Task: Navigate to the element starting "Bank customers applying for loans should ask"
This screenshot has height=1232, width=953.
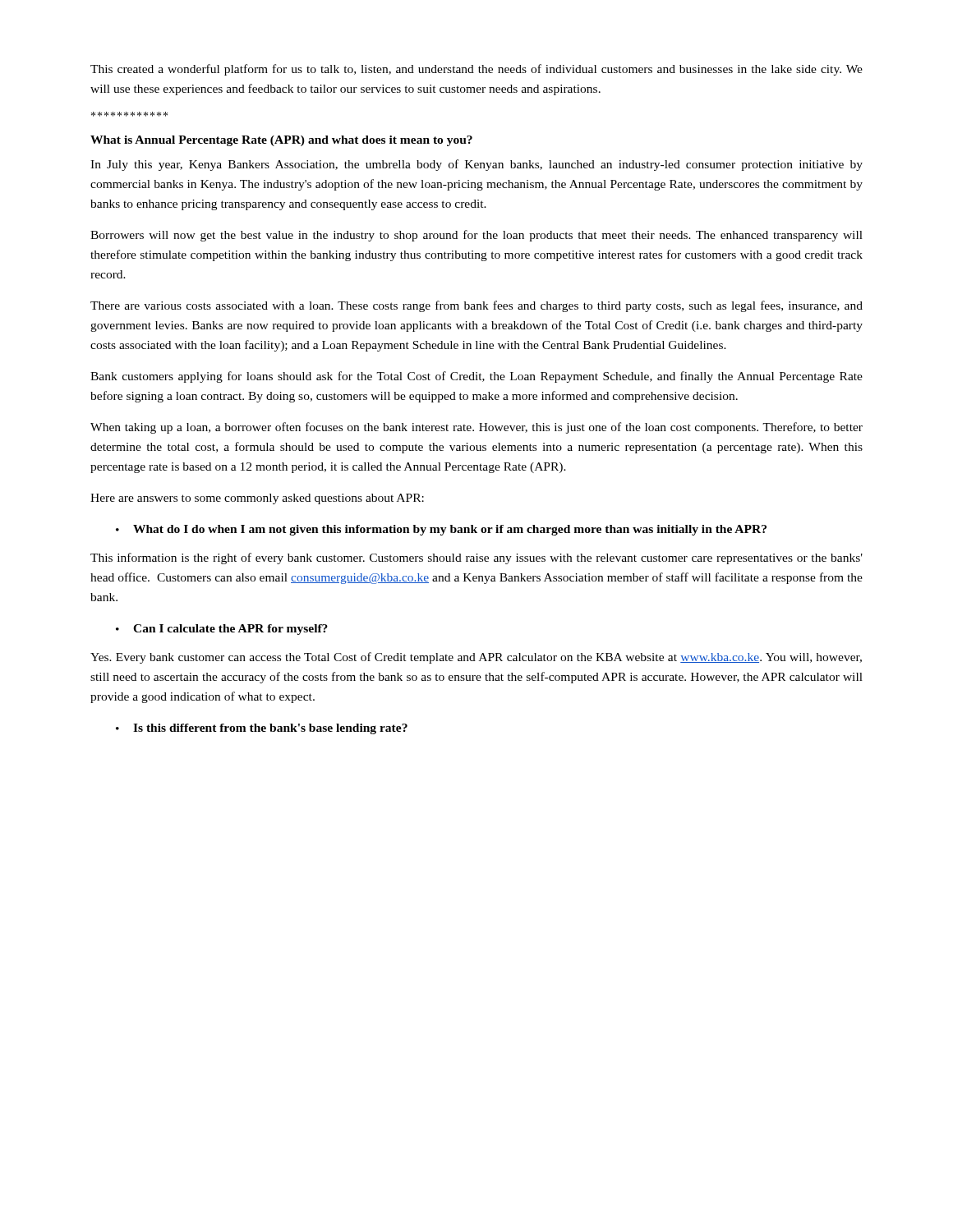Action: (x=476, y=386)
